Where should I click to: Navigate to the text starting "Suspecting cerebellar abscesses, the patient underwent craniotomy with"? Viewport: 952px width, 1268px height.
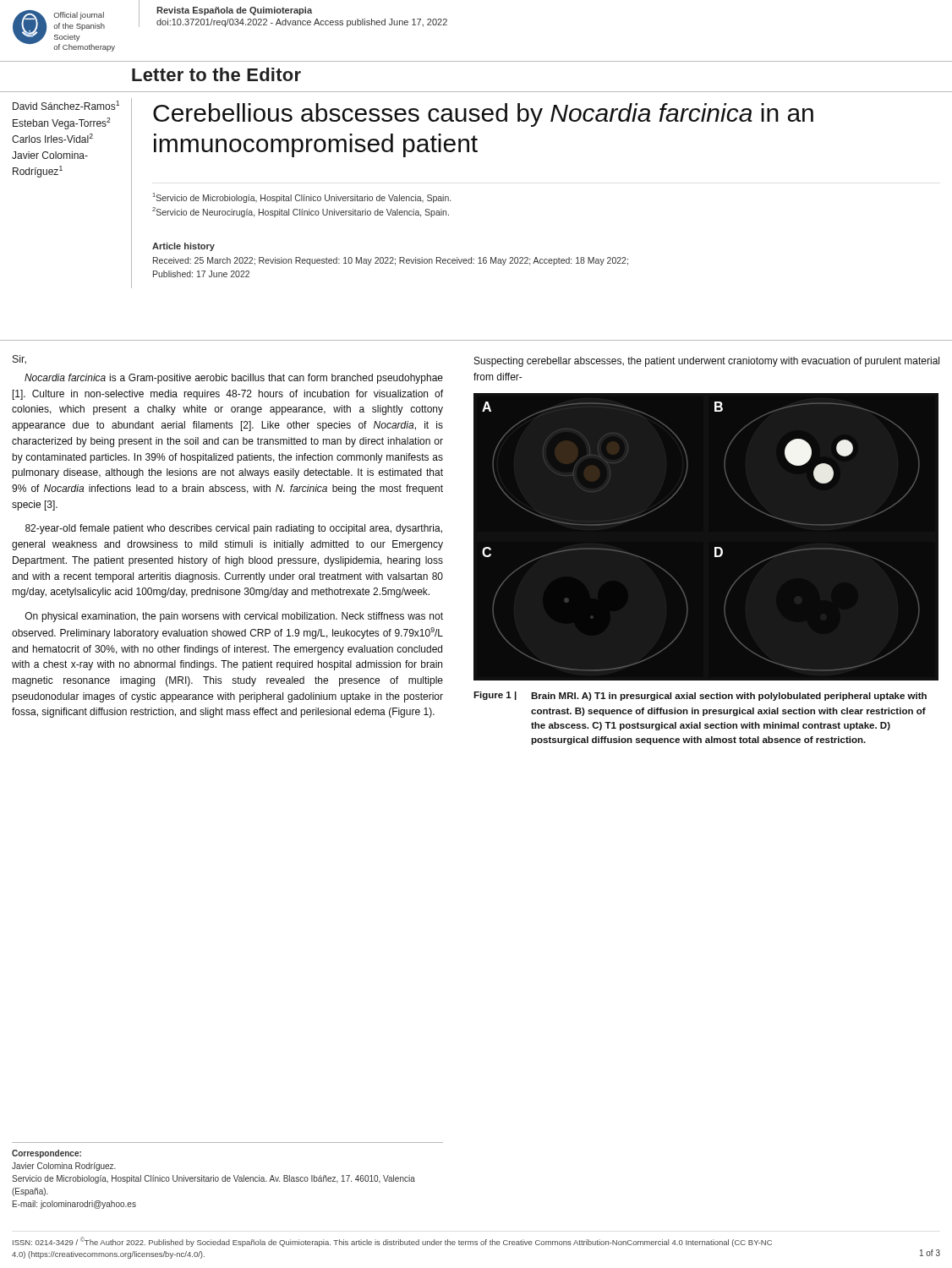[707, 369]
